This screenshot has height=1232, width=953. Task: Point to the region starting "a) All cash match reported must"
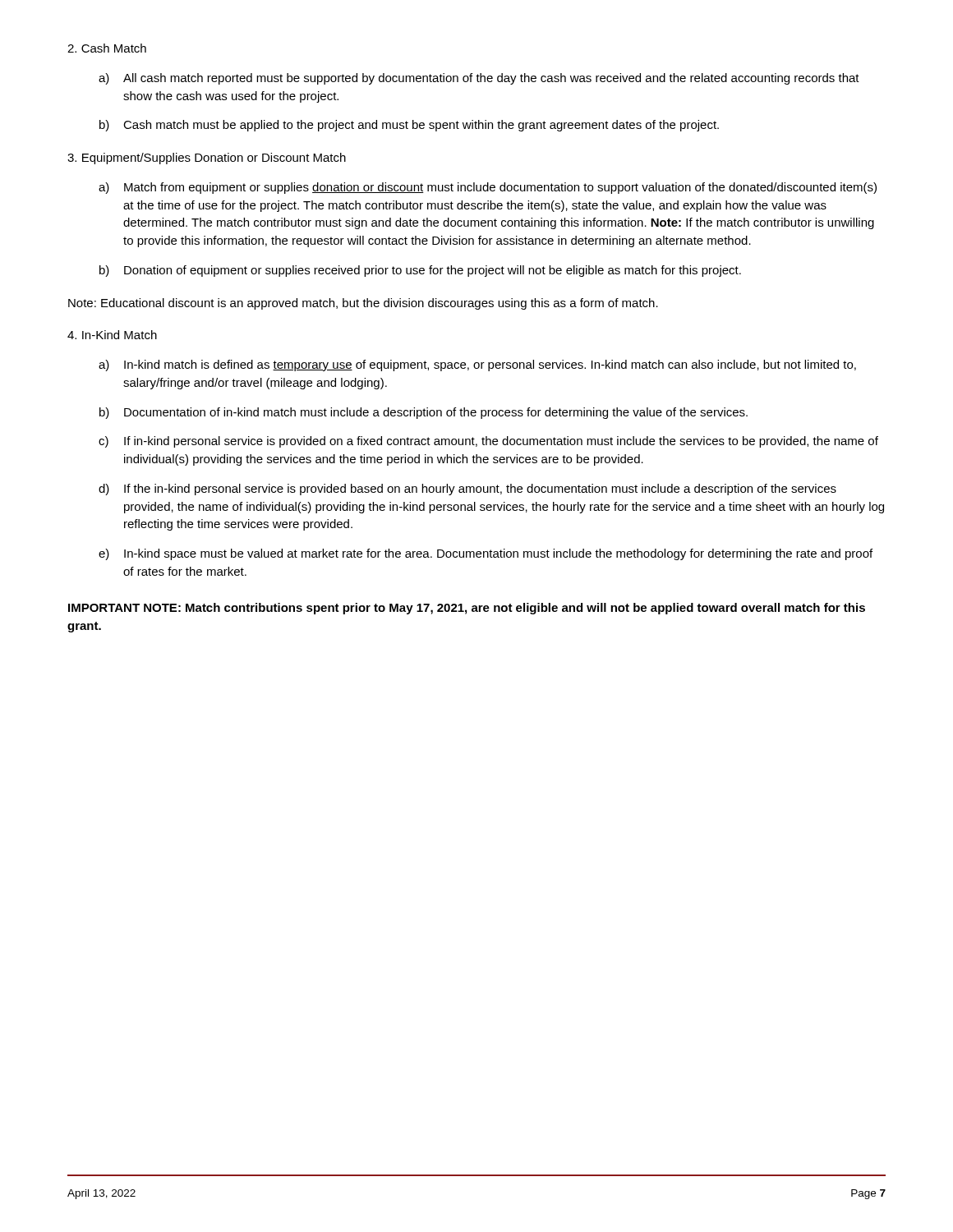492,87
